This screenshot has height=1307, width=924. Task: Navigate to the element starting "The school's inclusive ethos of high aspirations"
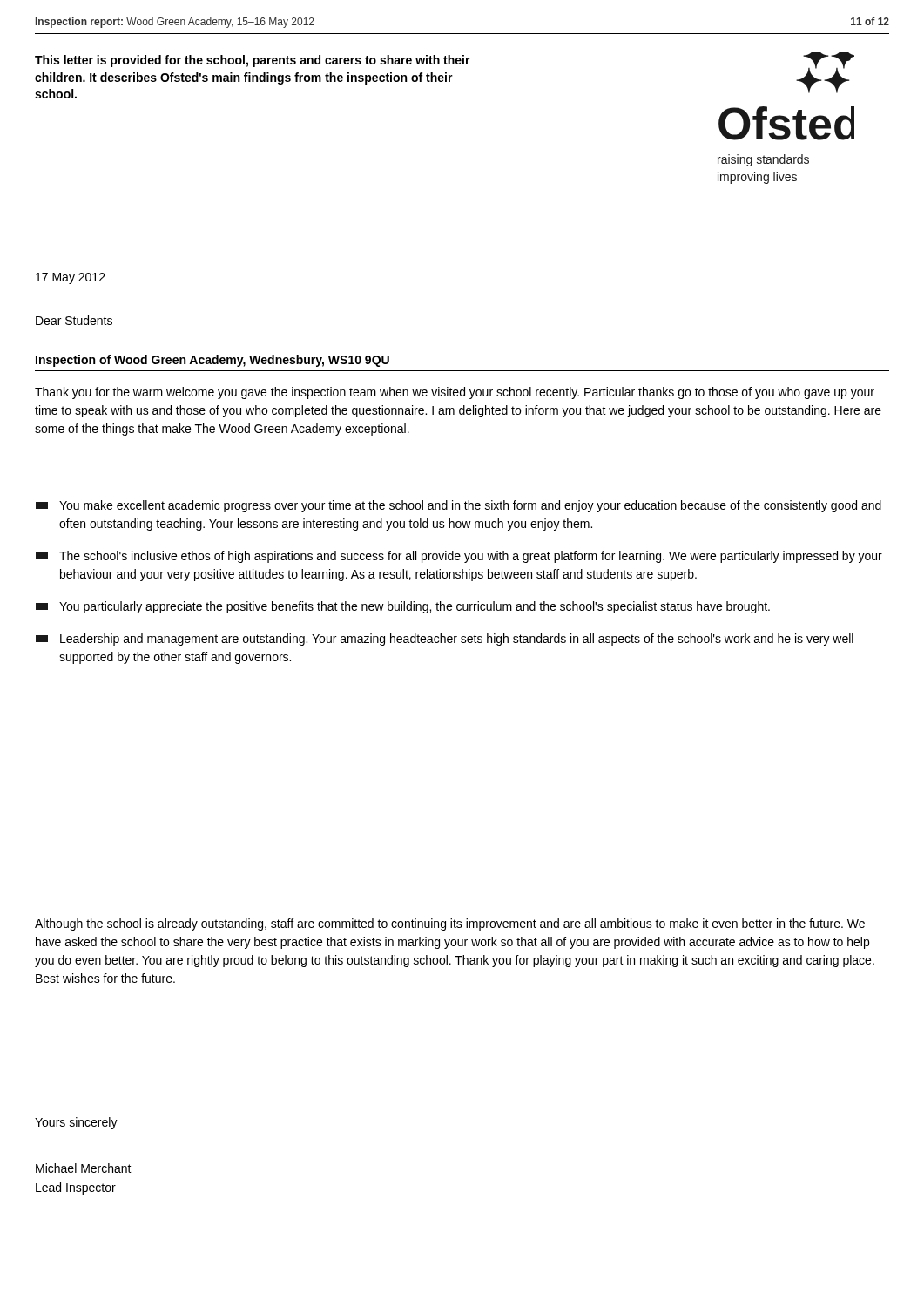tap(462, 566)
